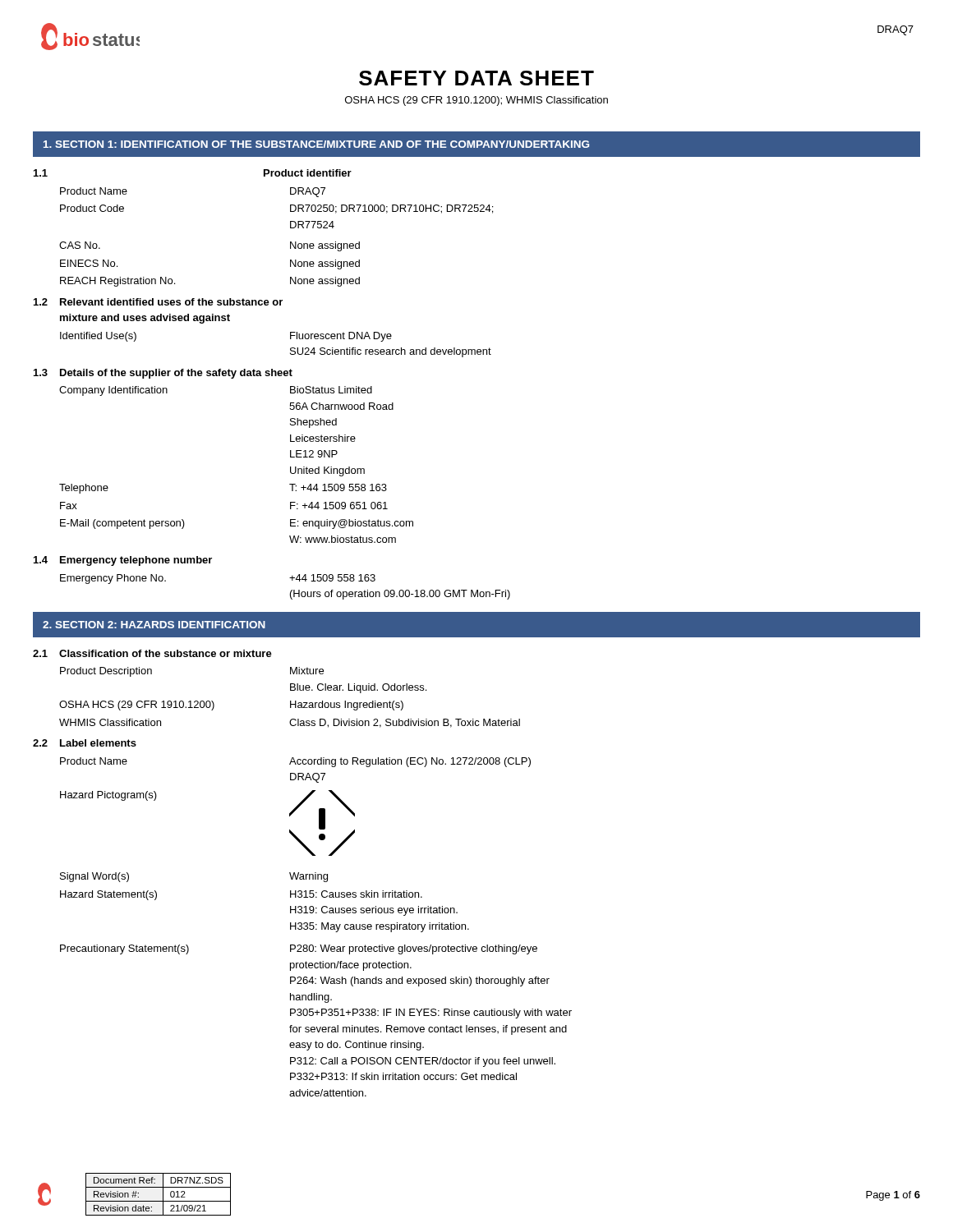Viewport: 953px width, 1232px height.
Task: Locate the block starting "1. SECTION 1: IDENTIFICATION OF THE"
Action: (316, 144)
